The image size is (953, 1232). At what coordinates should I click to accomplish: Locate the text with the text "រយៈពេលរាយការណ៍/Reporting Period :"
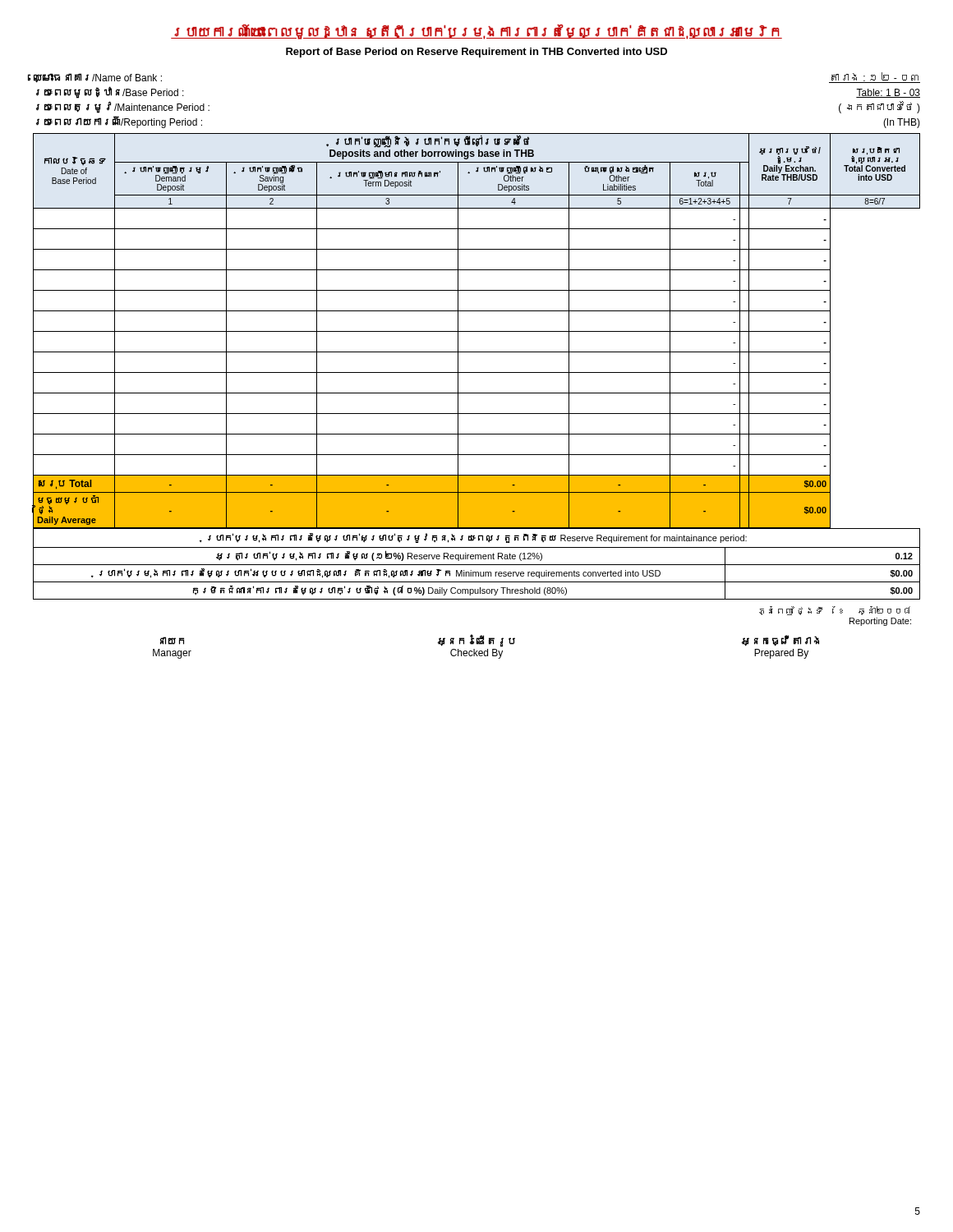[118, 122]
